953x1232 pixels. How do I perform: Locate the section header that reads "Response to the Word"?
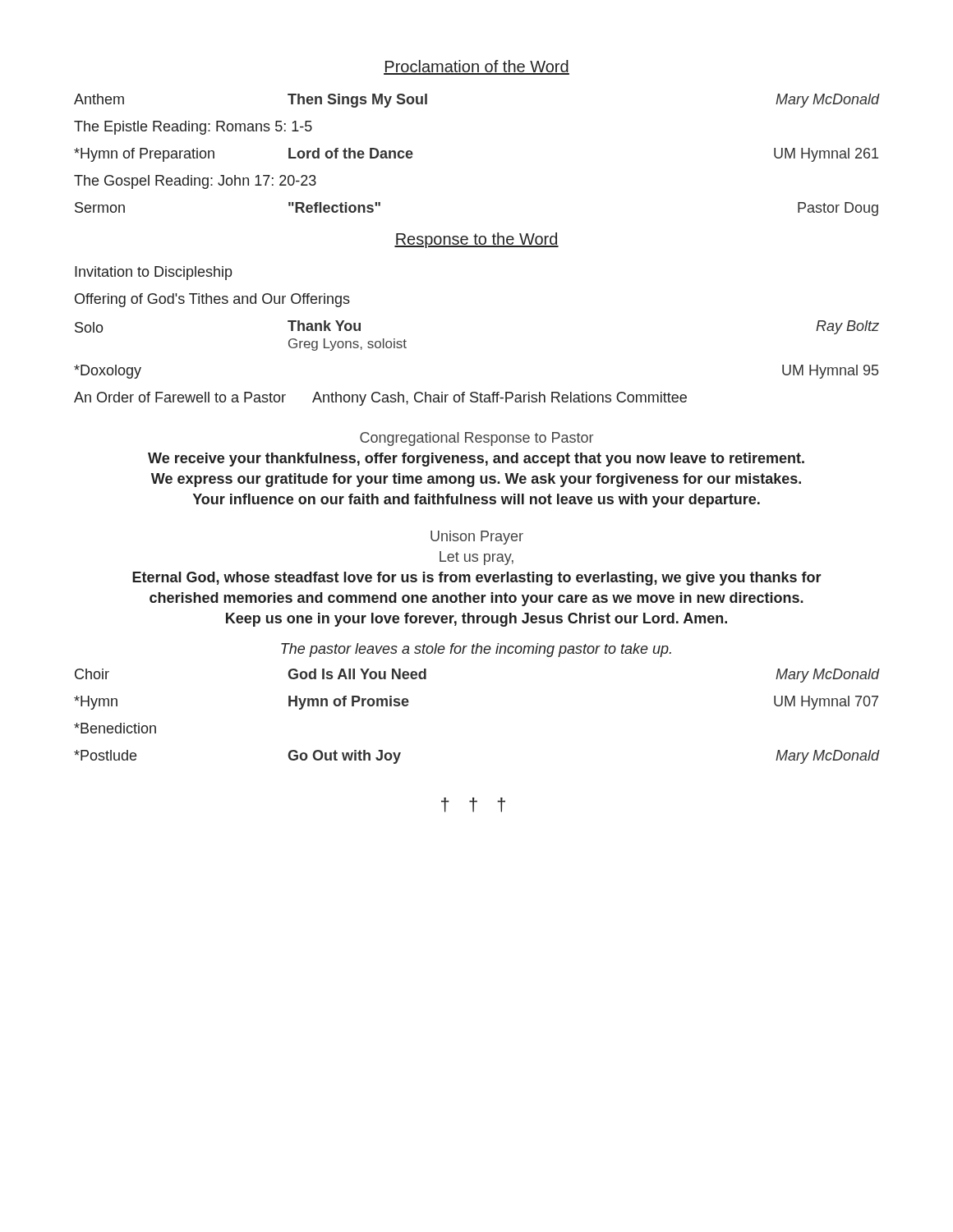(476, 239)
